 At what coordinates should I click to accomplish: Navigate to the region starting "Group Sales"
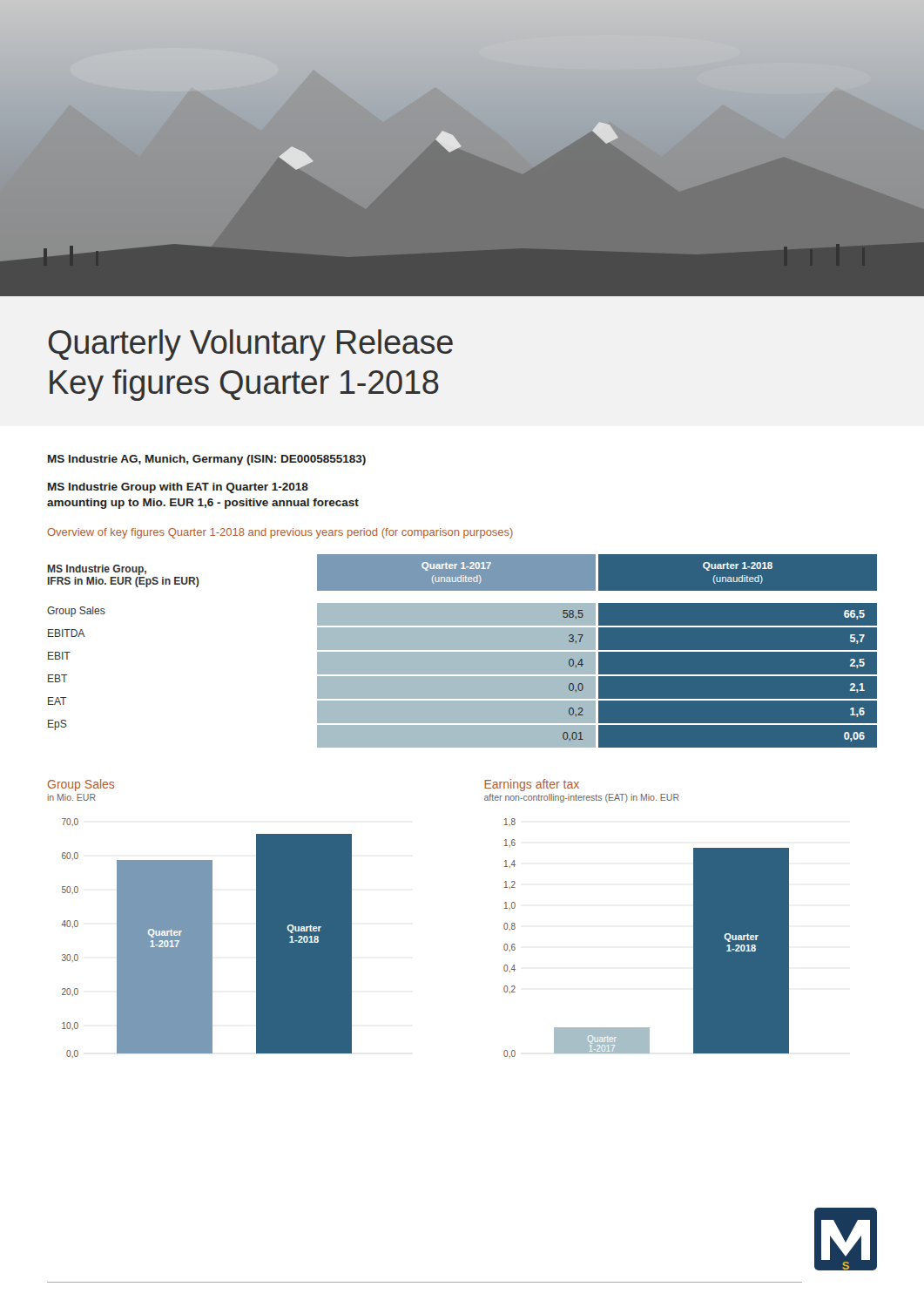pos(81,784)
